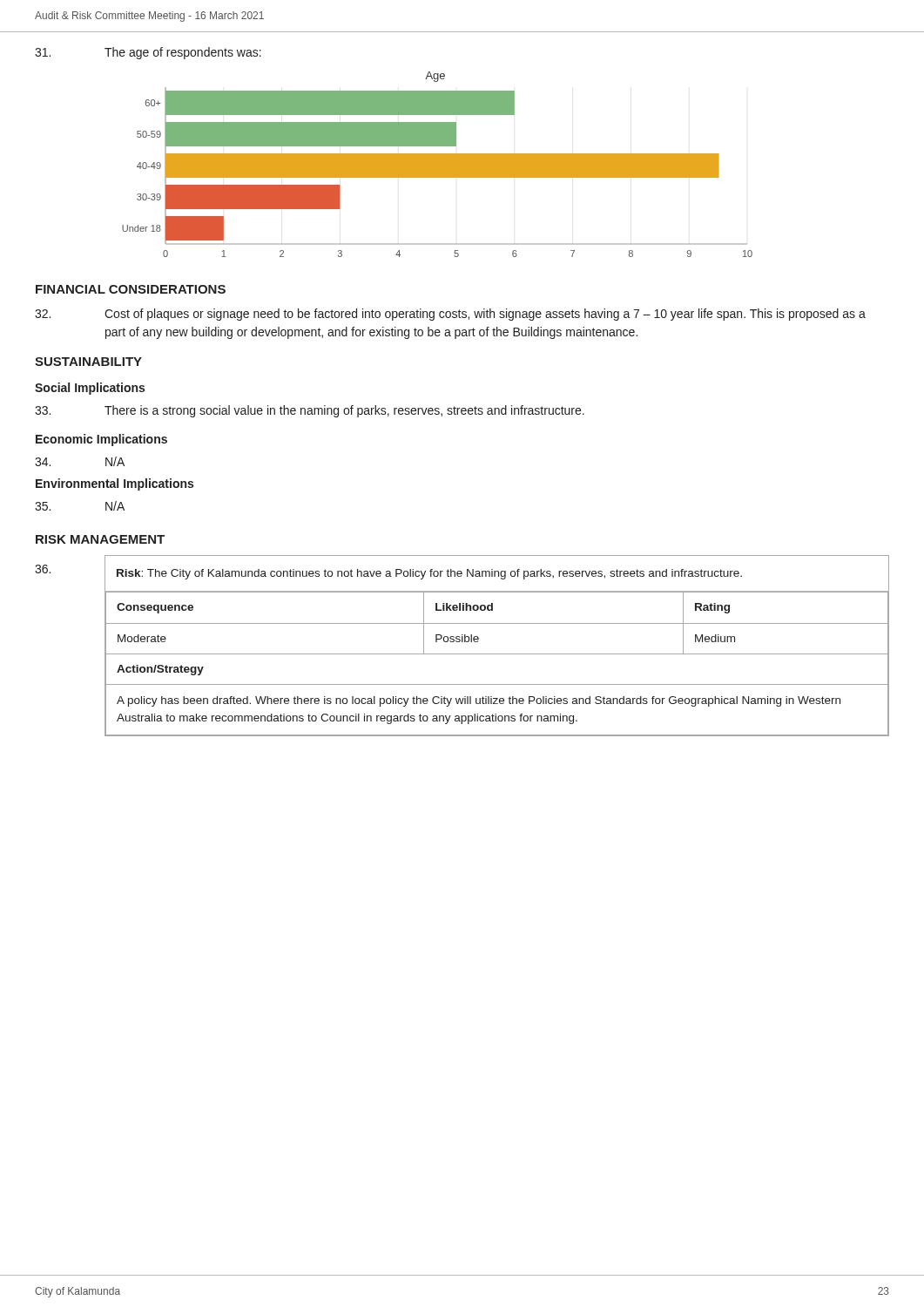
Task: Click where it says "Social Implications"
Action: 90,388
